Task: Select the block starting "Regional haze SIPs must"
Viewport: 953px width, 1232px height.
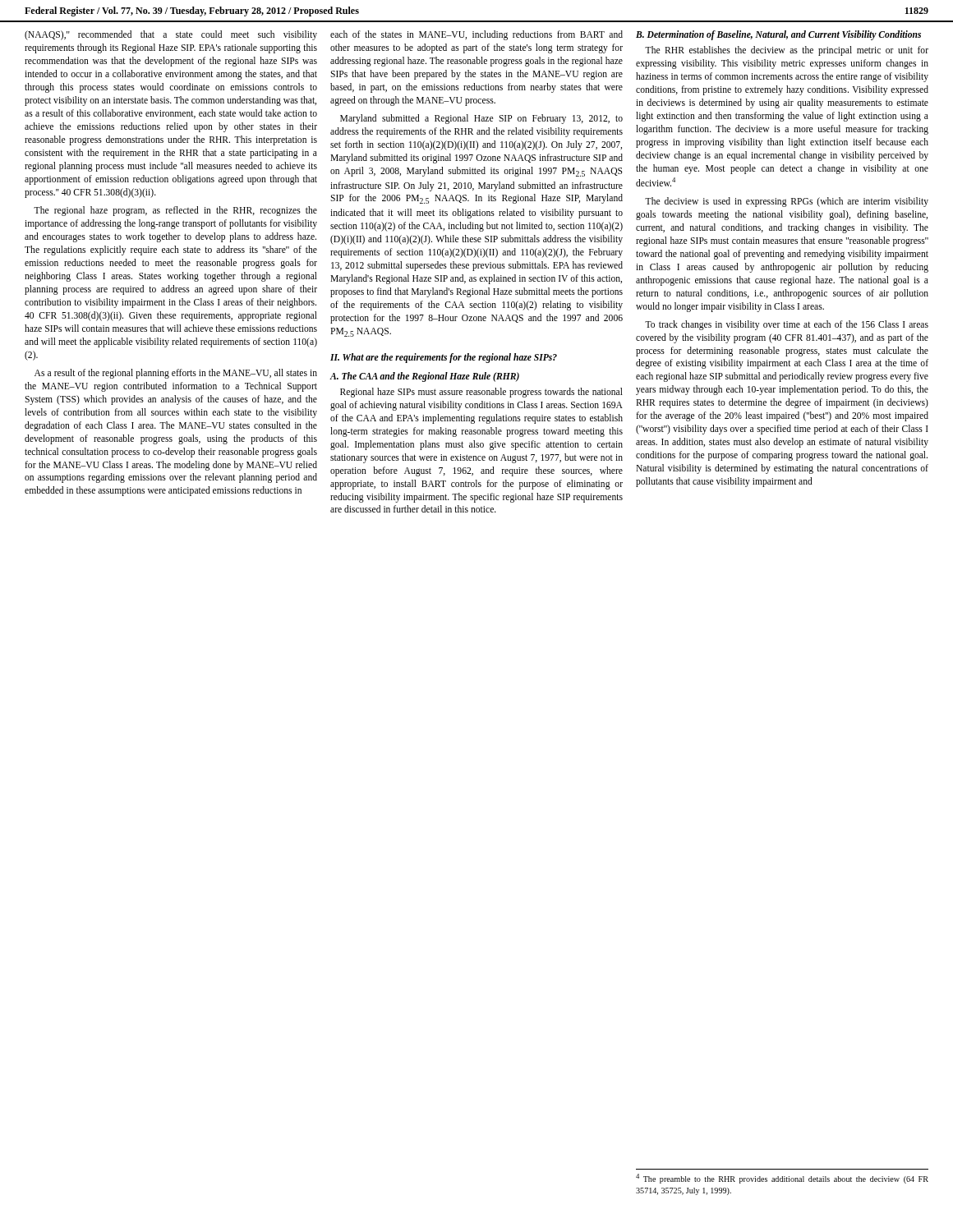Action: coord(476,451)
